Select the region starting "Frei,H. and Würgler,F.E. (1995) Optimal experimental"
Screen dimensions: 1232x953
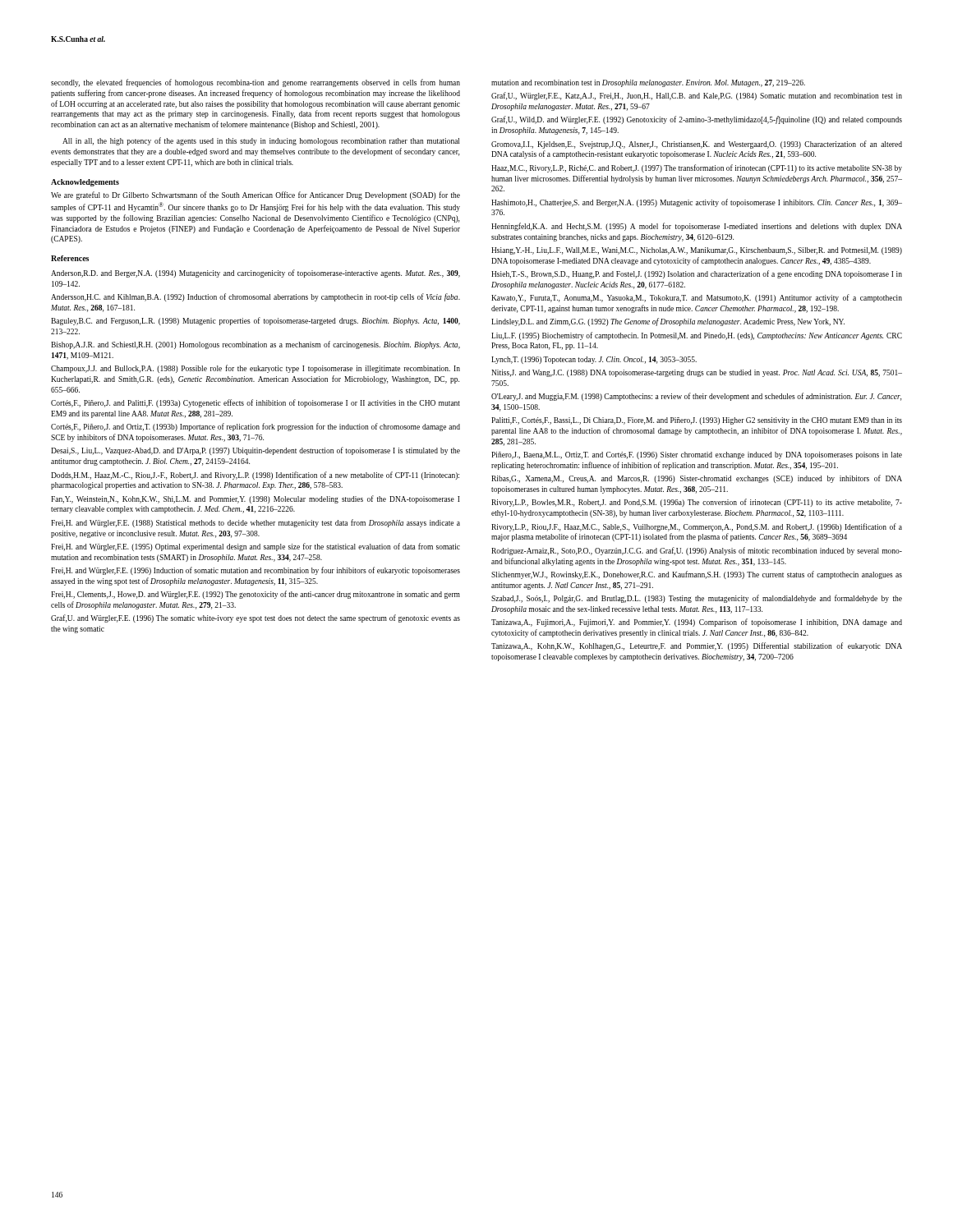point(255,552)
